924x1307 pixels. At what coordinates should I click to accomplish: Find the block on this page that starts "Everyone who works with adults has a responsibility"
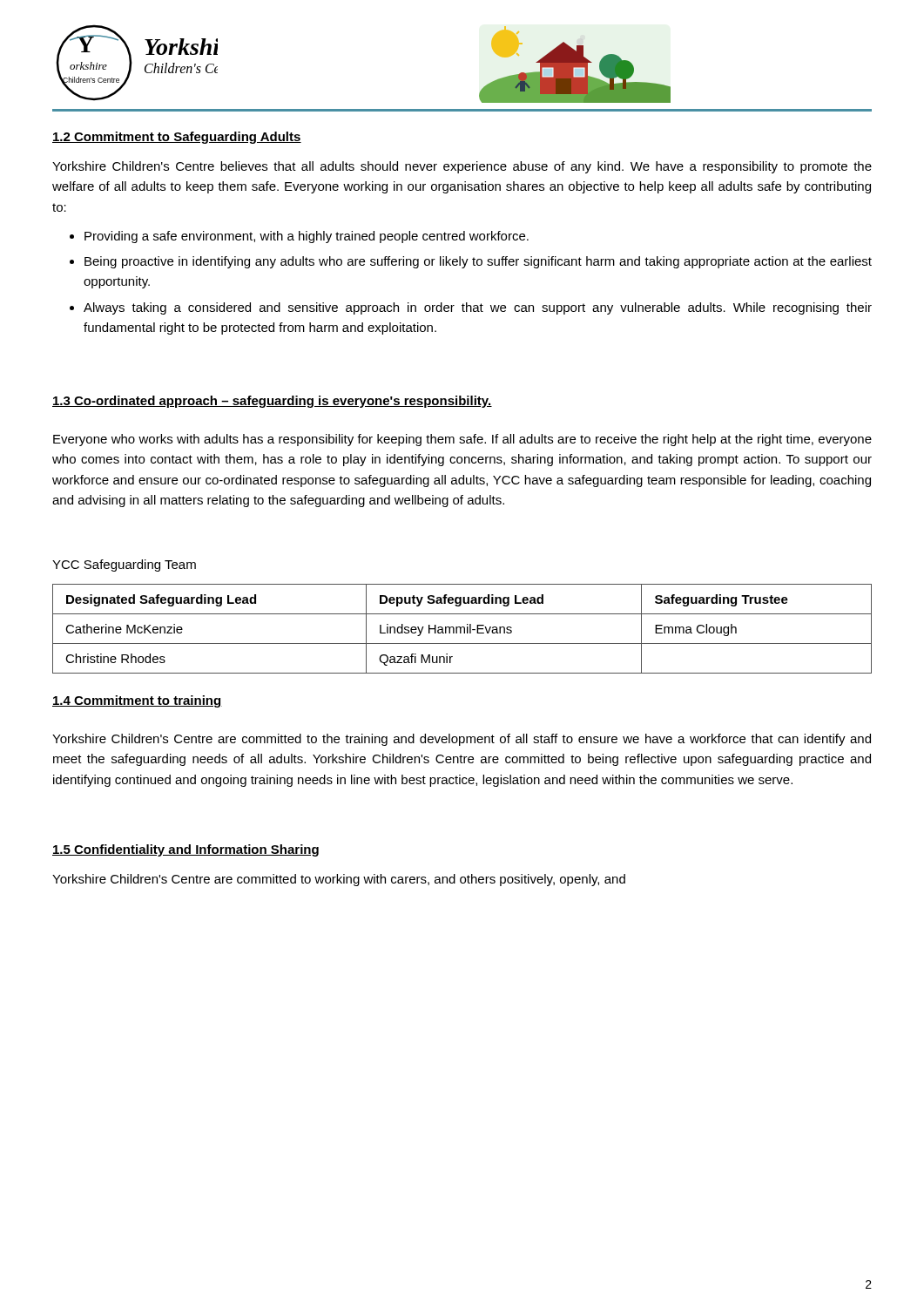(462, 469)
